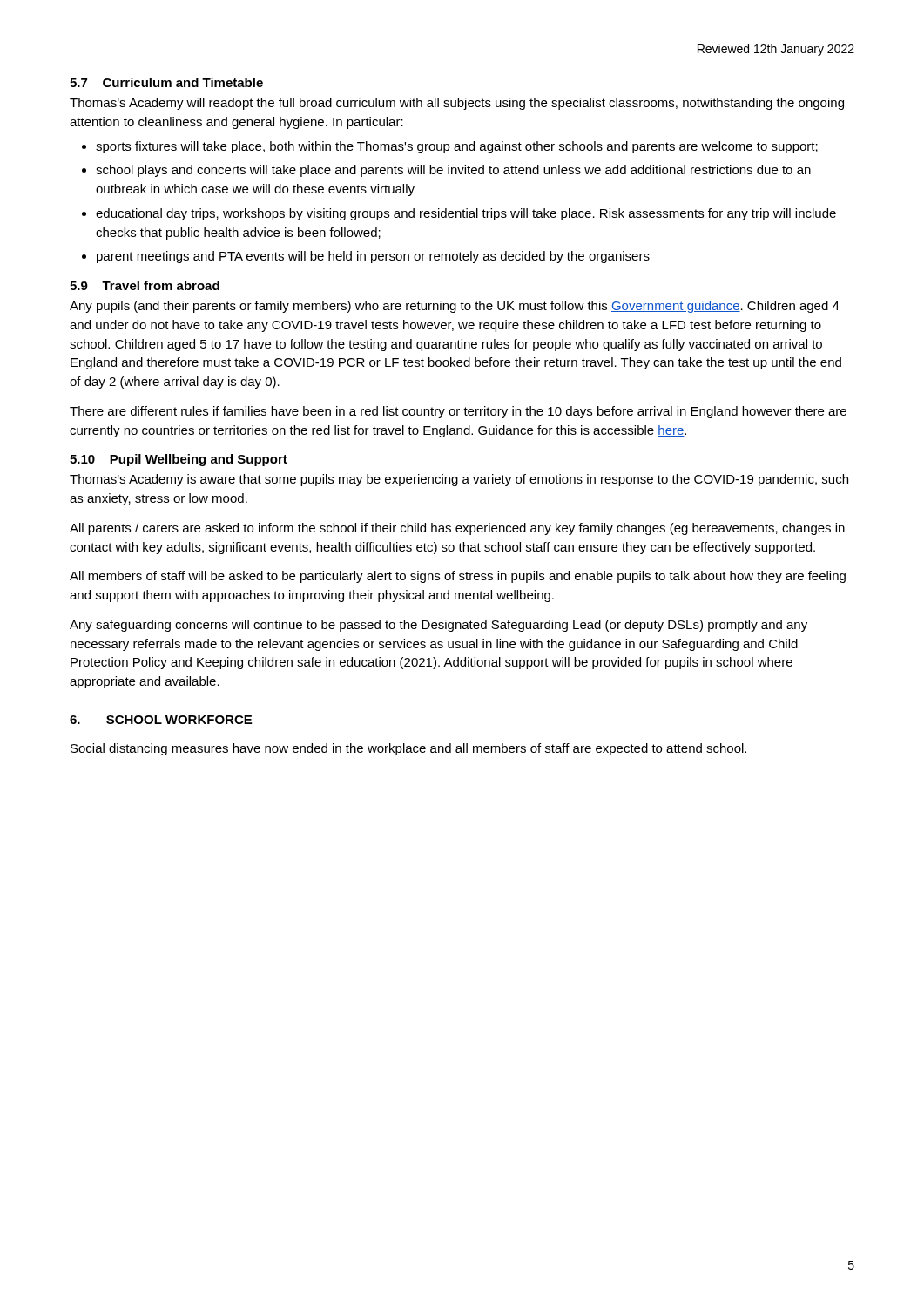Click on the text block that says "Thomas's Academy will readopt the full broad curriculum"
Viewport: 924px width, 1307px height.
(x=457, y=112)
